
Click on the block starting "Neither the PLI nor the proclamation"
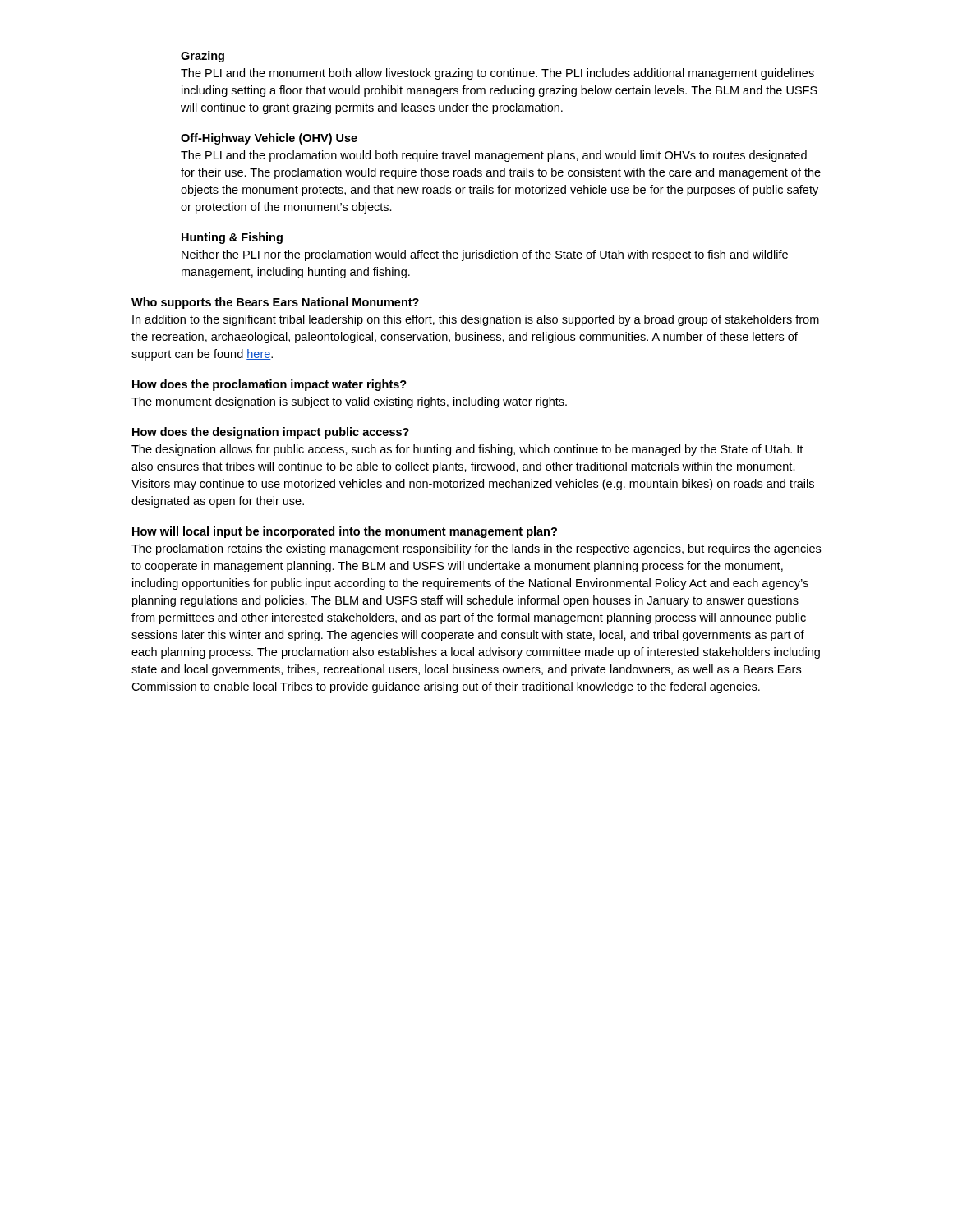(501, 264)
